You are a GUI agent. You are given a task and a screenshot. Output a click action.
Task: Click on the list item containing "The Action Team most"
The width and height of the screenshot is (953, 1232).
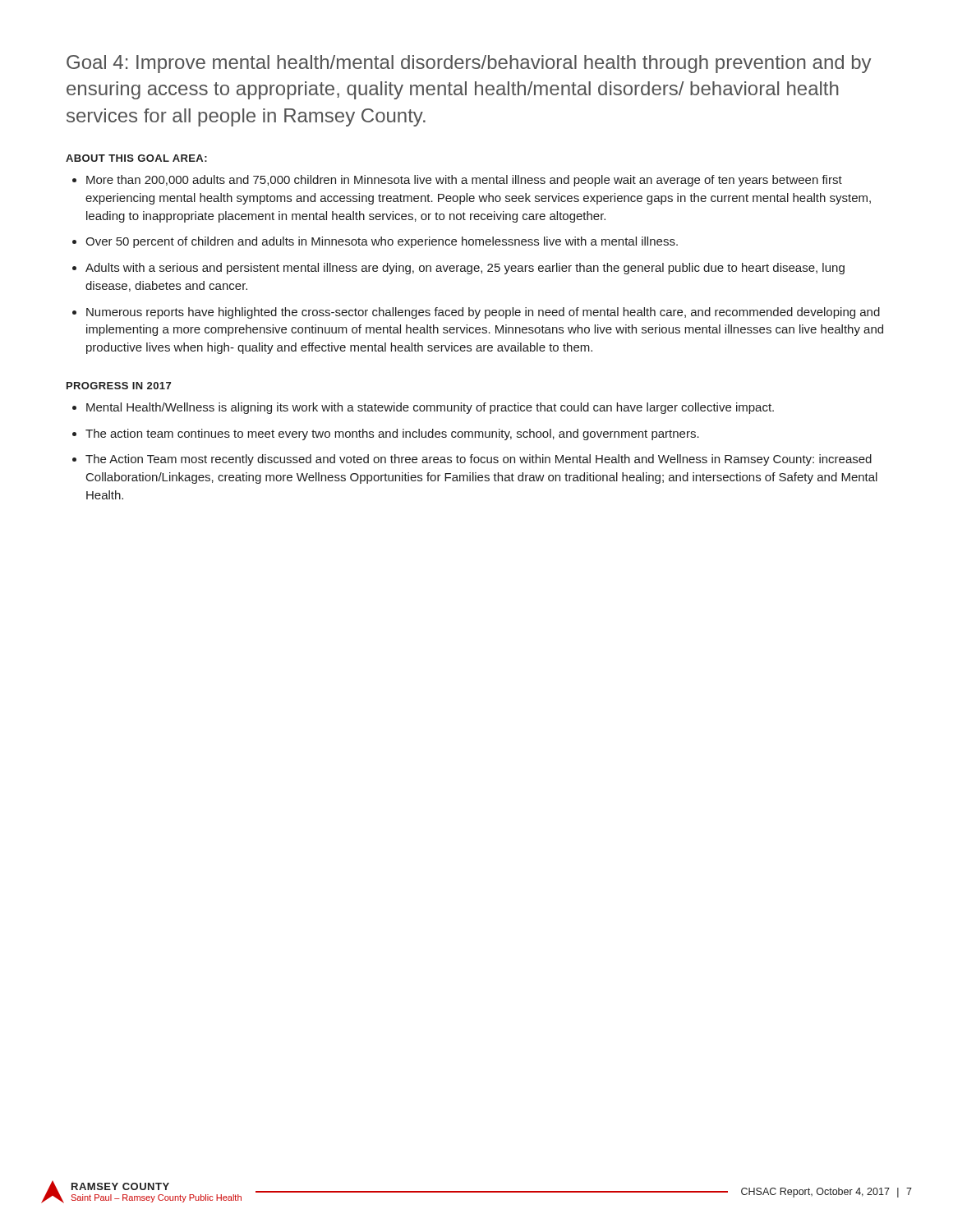[x=482, y=477]
